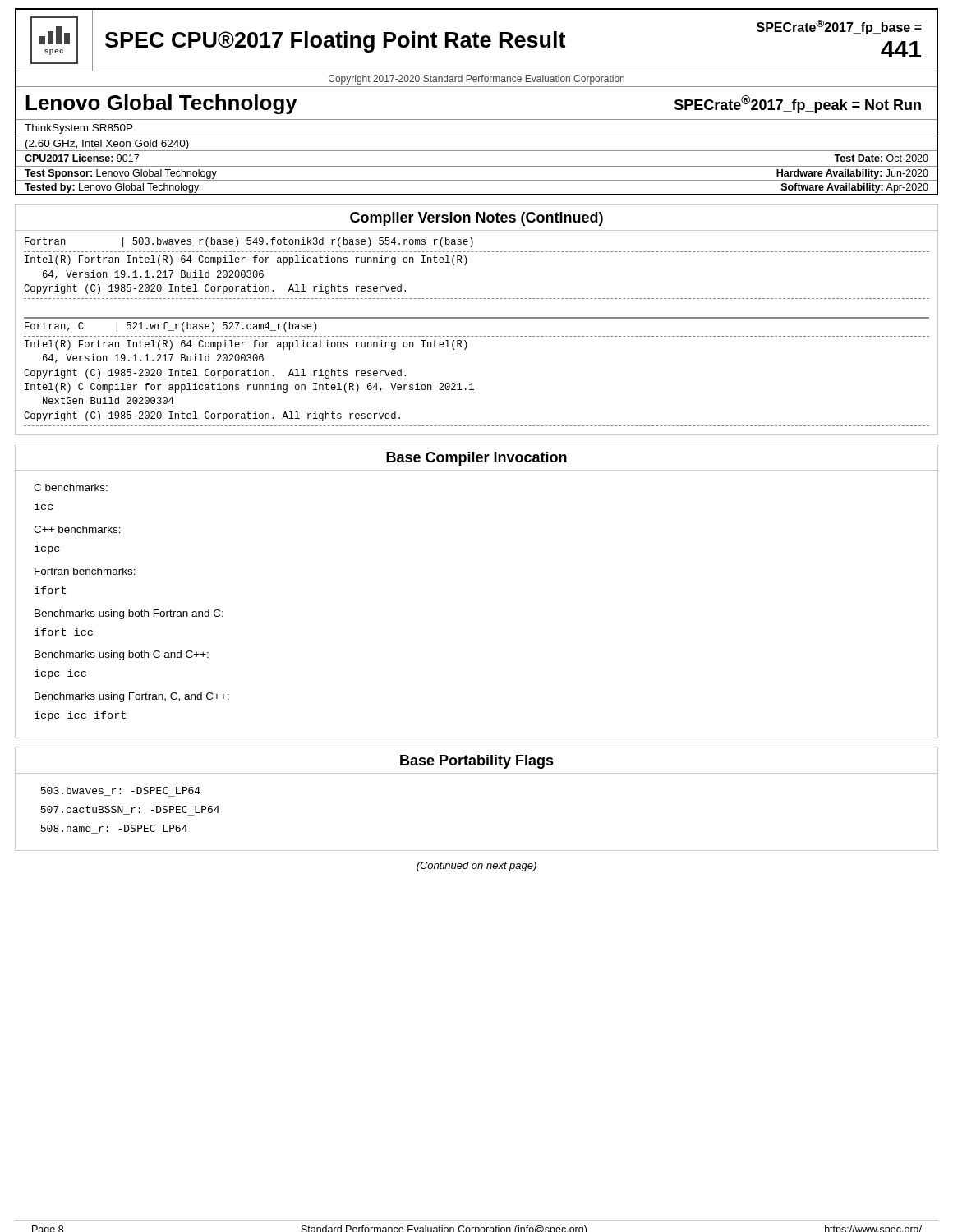
Task: Locate the block of text that opens with "Fortran | 503.bwaves_r(base)"
Action: click(476, 331)
